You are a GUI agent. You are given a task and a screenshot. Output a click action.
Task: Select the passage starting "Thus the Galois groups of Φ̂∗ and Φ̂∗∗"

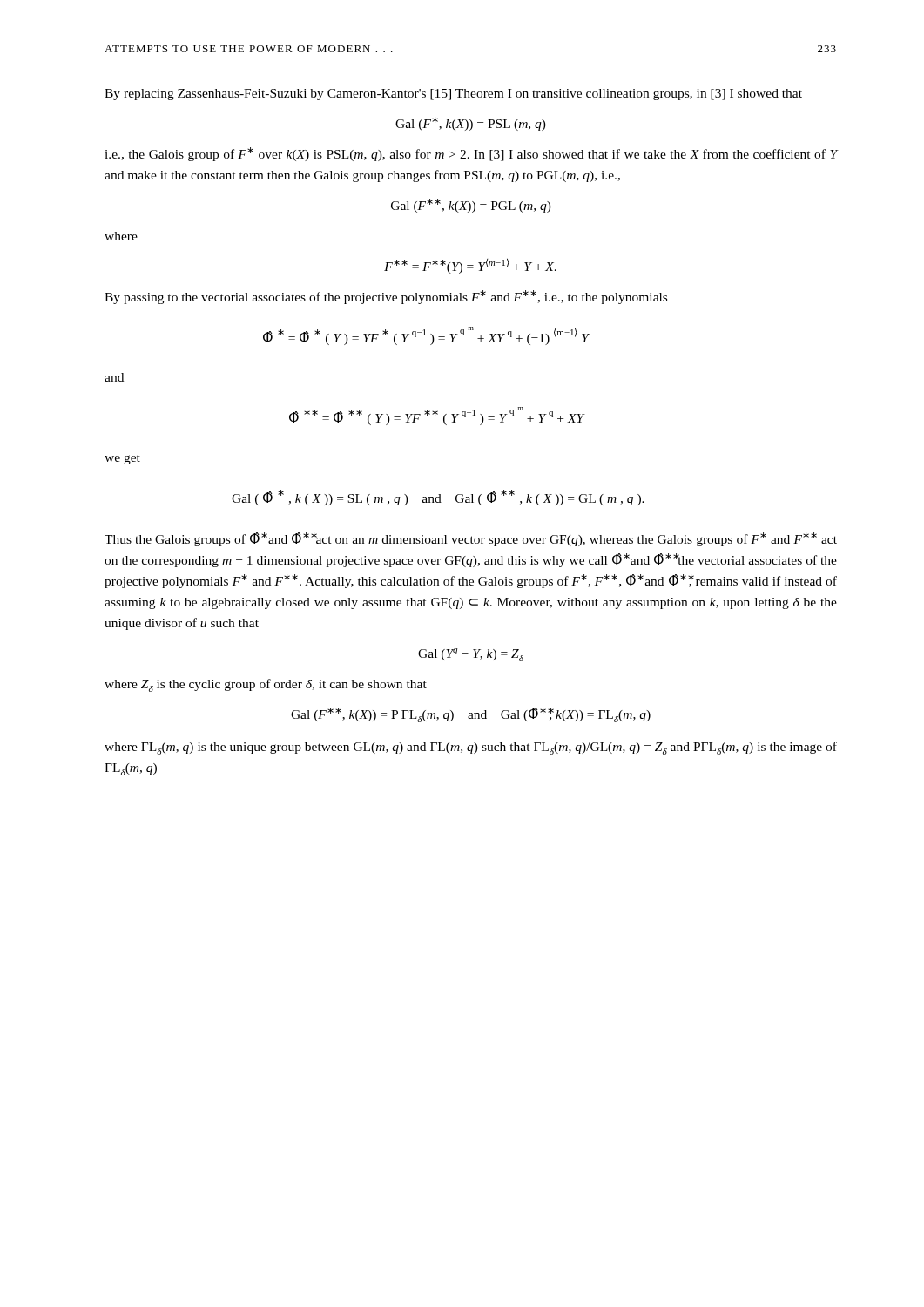(471, 581)
